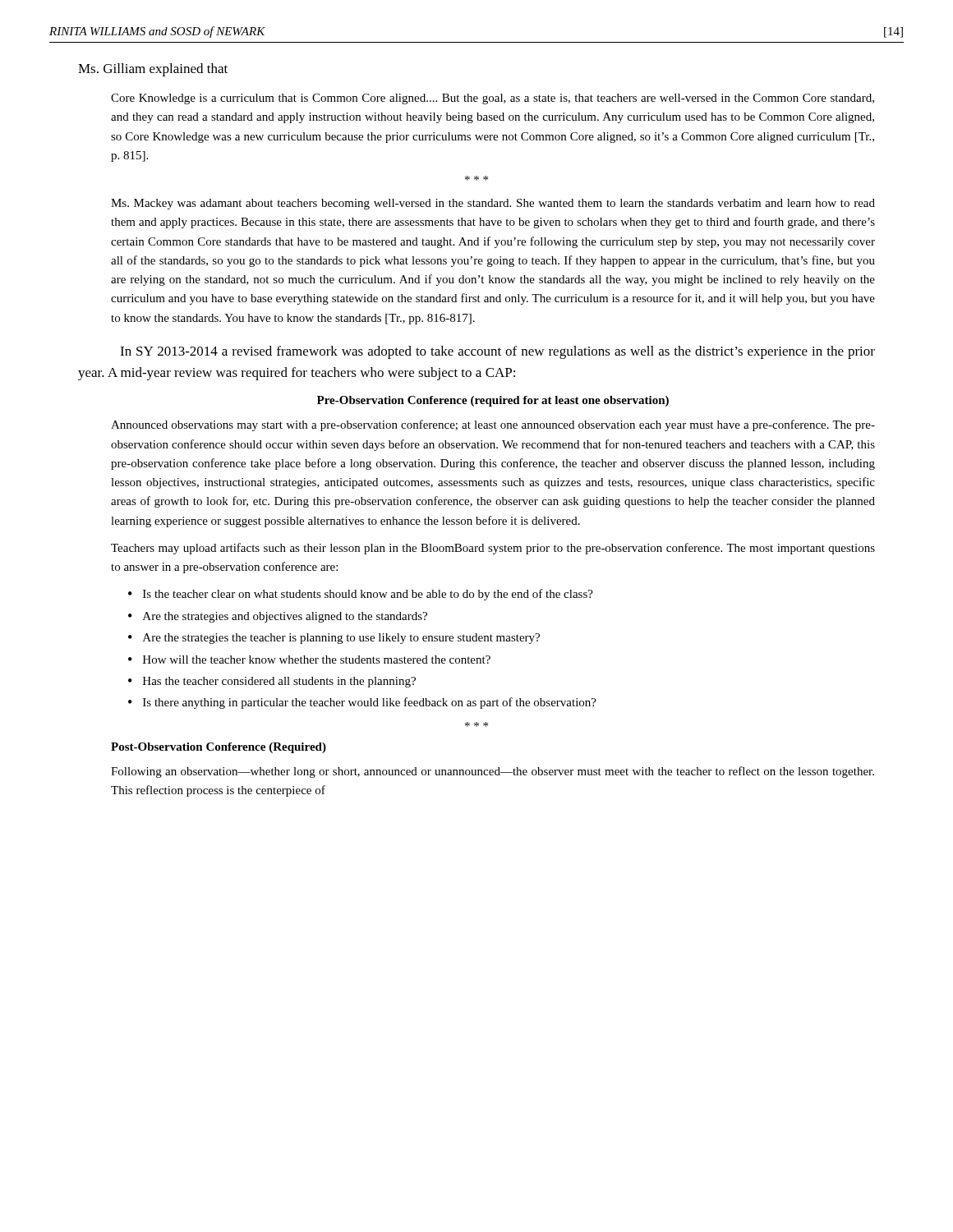Select the block starting "Core Knowledge is a curriculum that is"
953x1232 pixels.
(493, 126)
